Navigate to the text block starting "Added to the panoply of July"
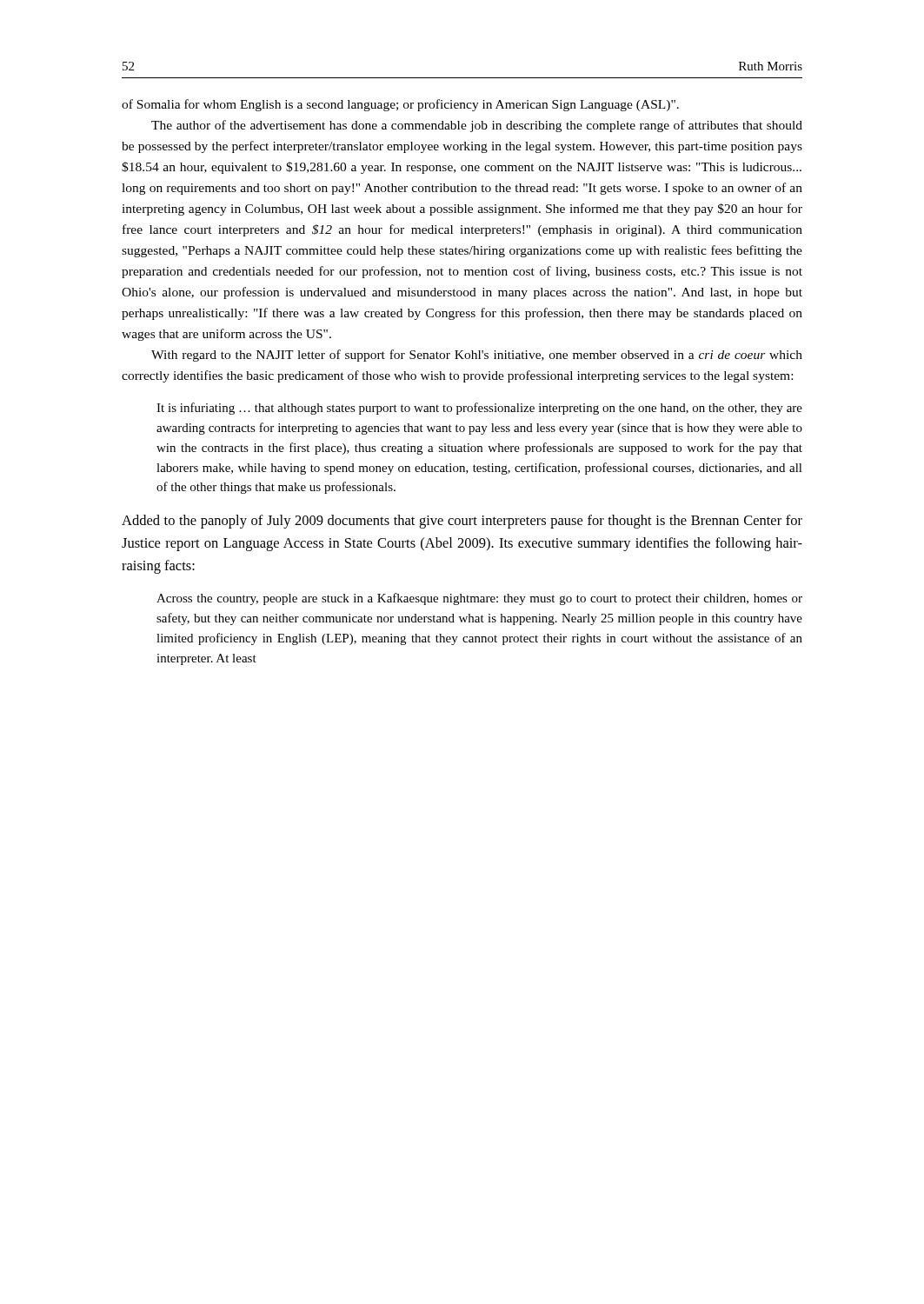The width and height of the screenshot is (924, 1304). (462, 543)
